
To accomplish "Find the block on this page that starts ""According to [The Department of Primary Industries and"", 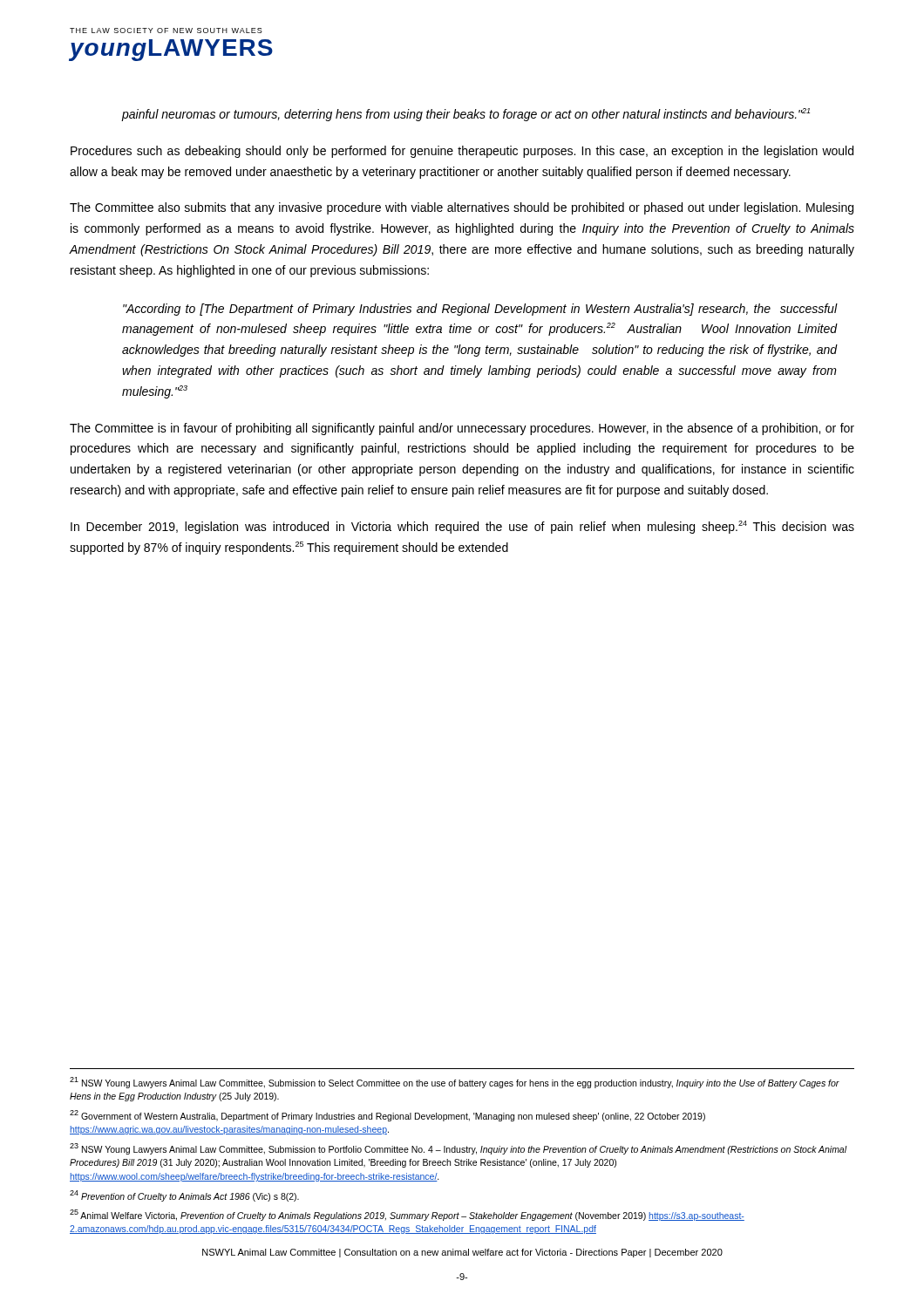I will tap(479, 350).
